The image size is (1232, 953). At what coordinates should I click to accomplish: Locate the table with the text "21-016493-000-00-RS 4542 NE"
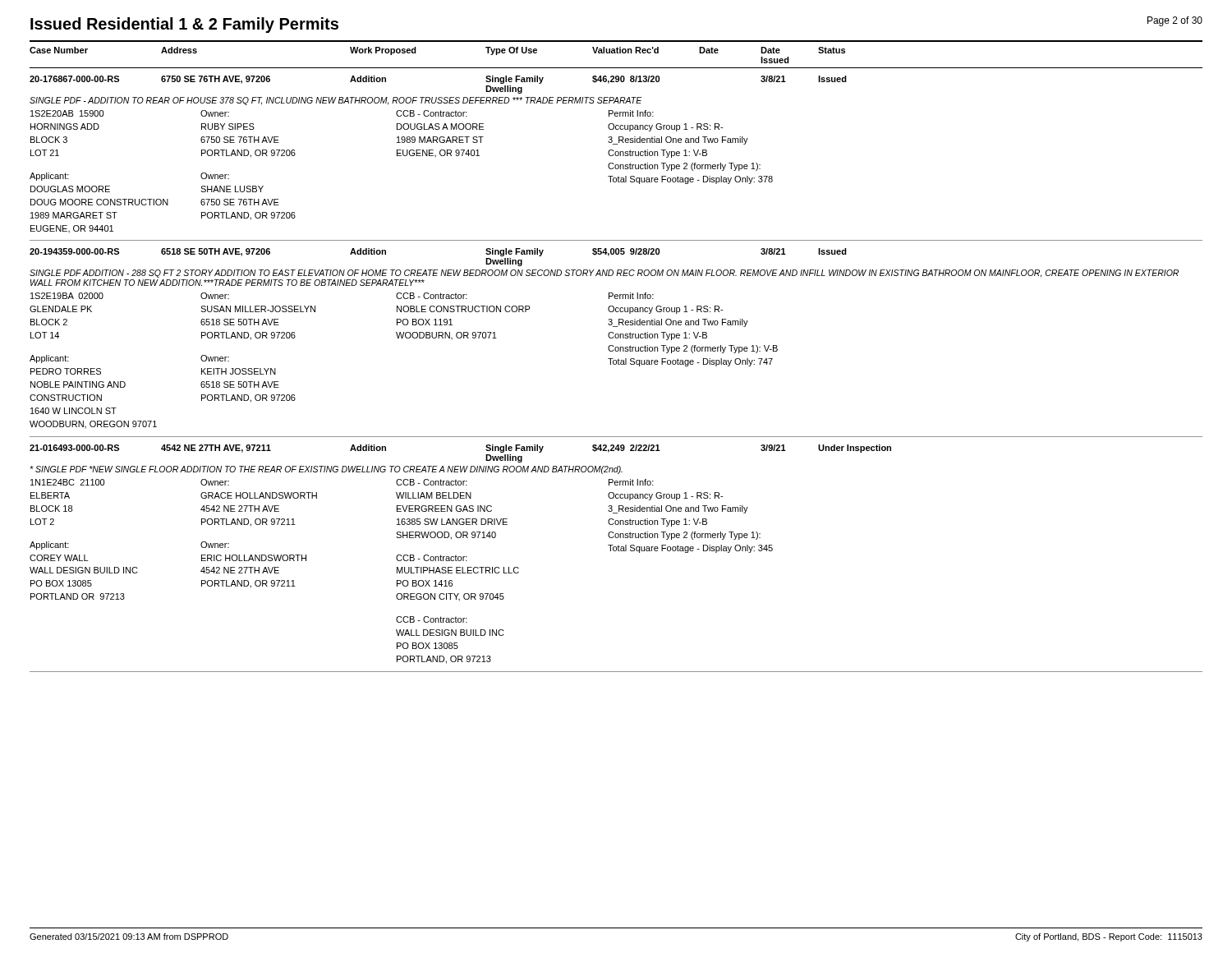pyautogui.click(x=616, y=555)
